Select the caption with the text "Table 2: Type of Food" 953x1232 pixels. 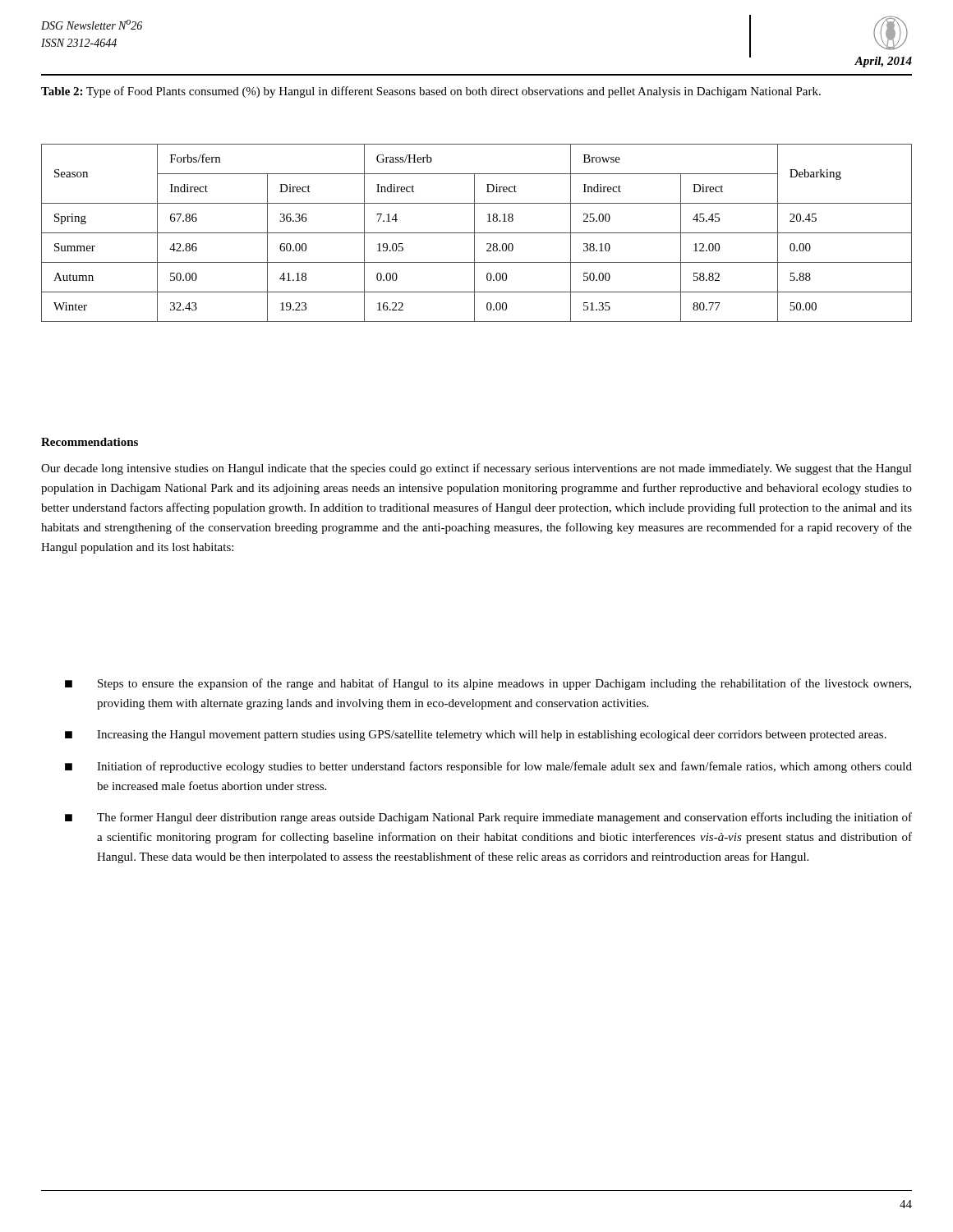[x=476, y=92]
